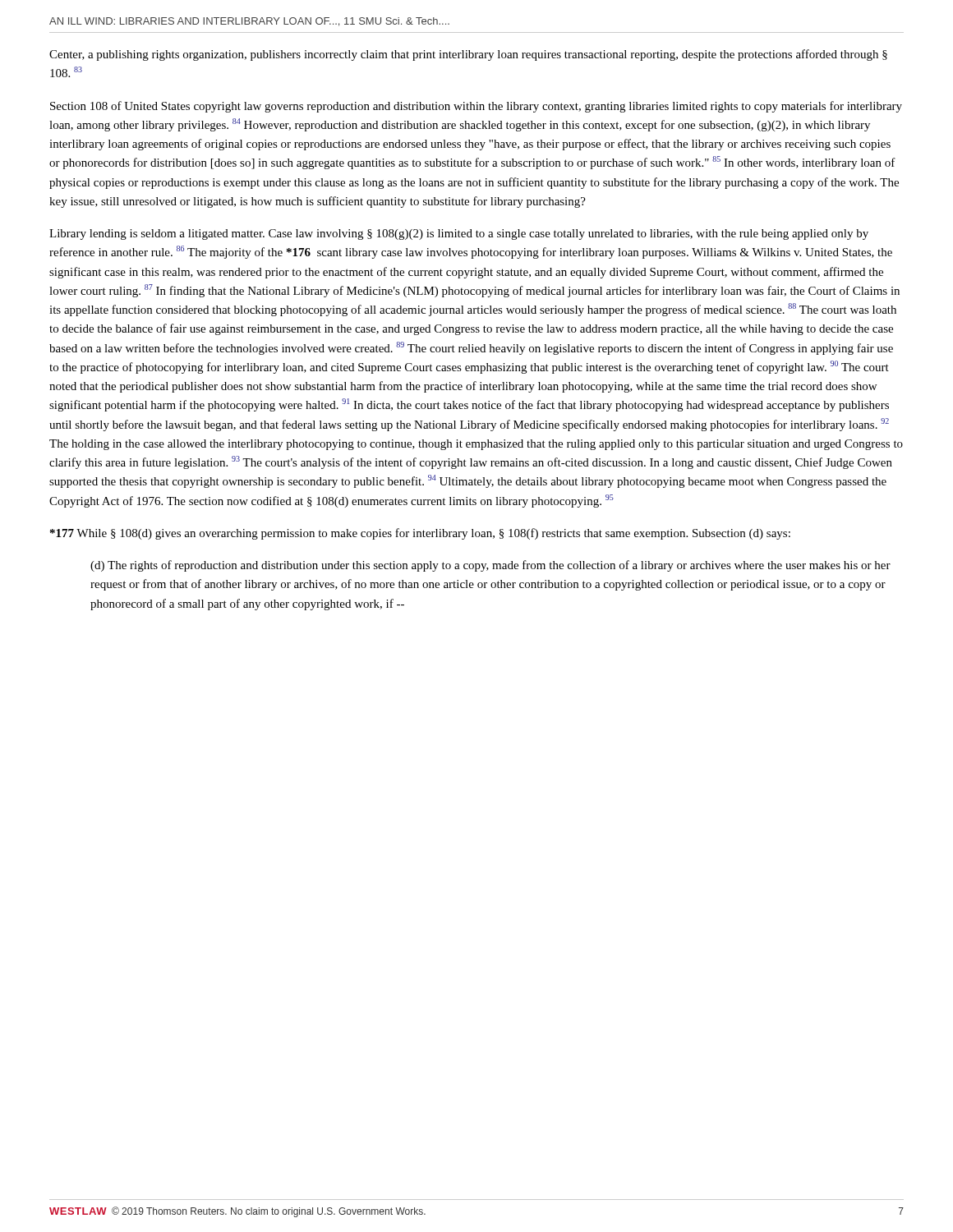Select the block starting "Center, a publishing"
Screen dimensions: 1232x953
[476, 64]
